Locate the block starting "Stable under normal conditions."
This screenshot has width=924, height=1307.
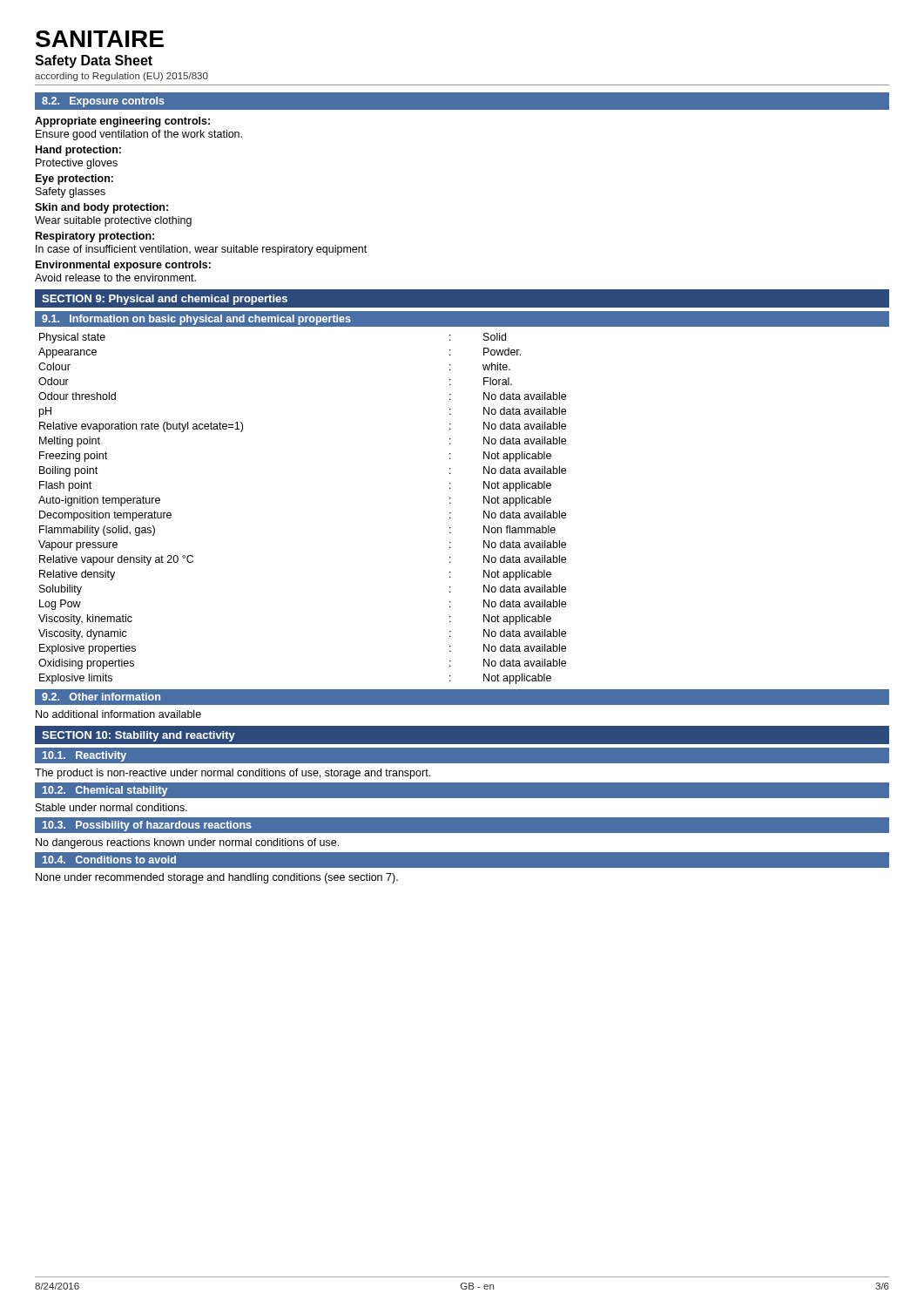[111, 808]
